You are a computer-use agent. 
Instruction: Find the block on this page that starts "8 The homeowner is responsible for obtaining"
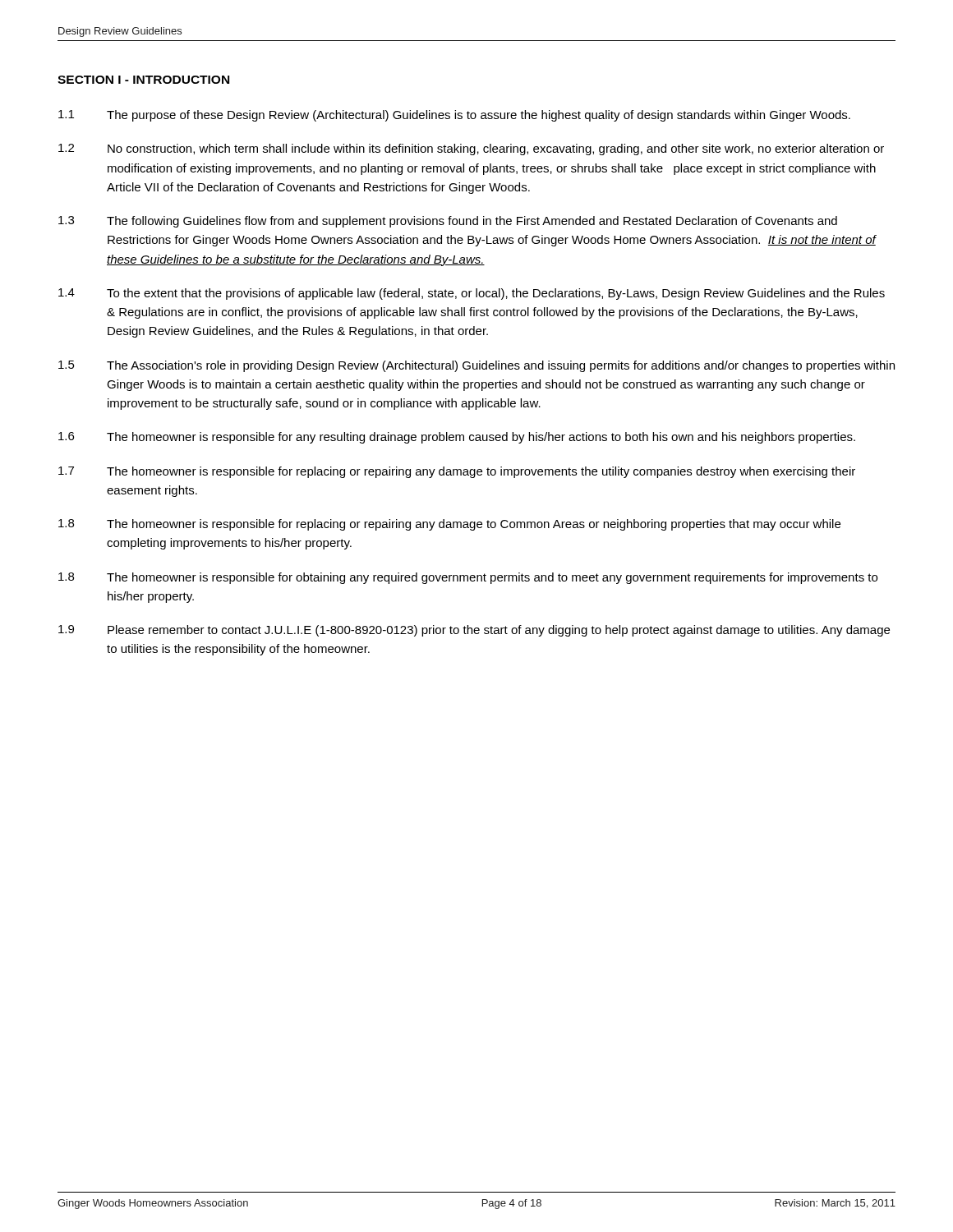[x=476, y=586]
